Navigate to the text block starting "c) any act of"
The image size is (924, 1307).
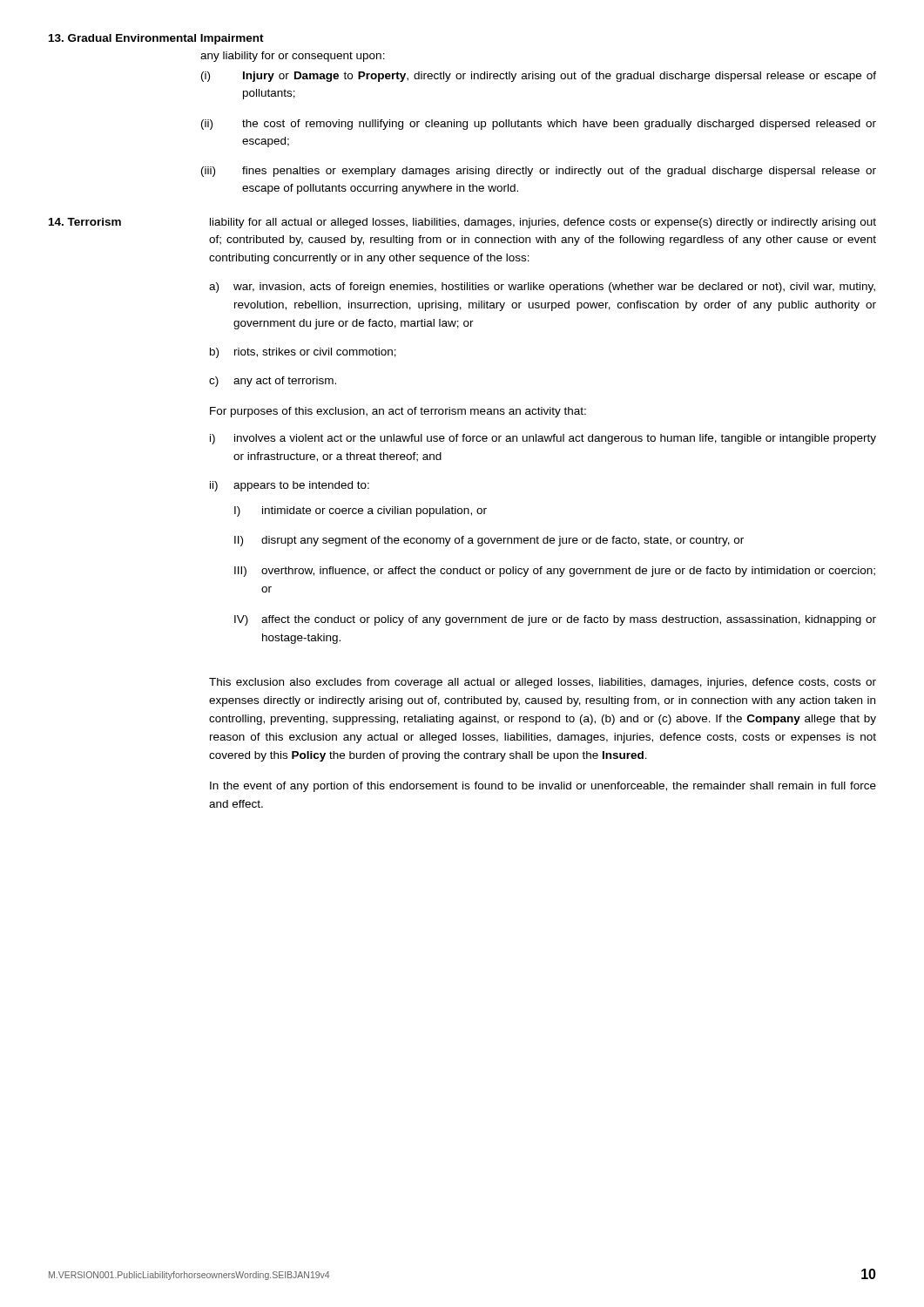pyautogui.click(x=273, y=382)
